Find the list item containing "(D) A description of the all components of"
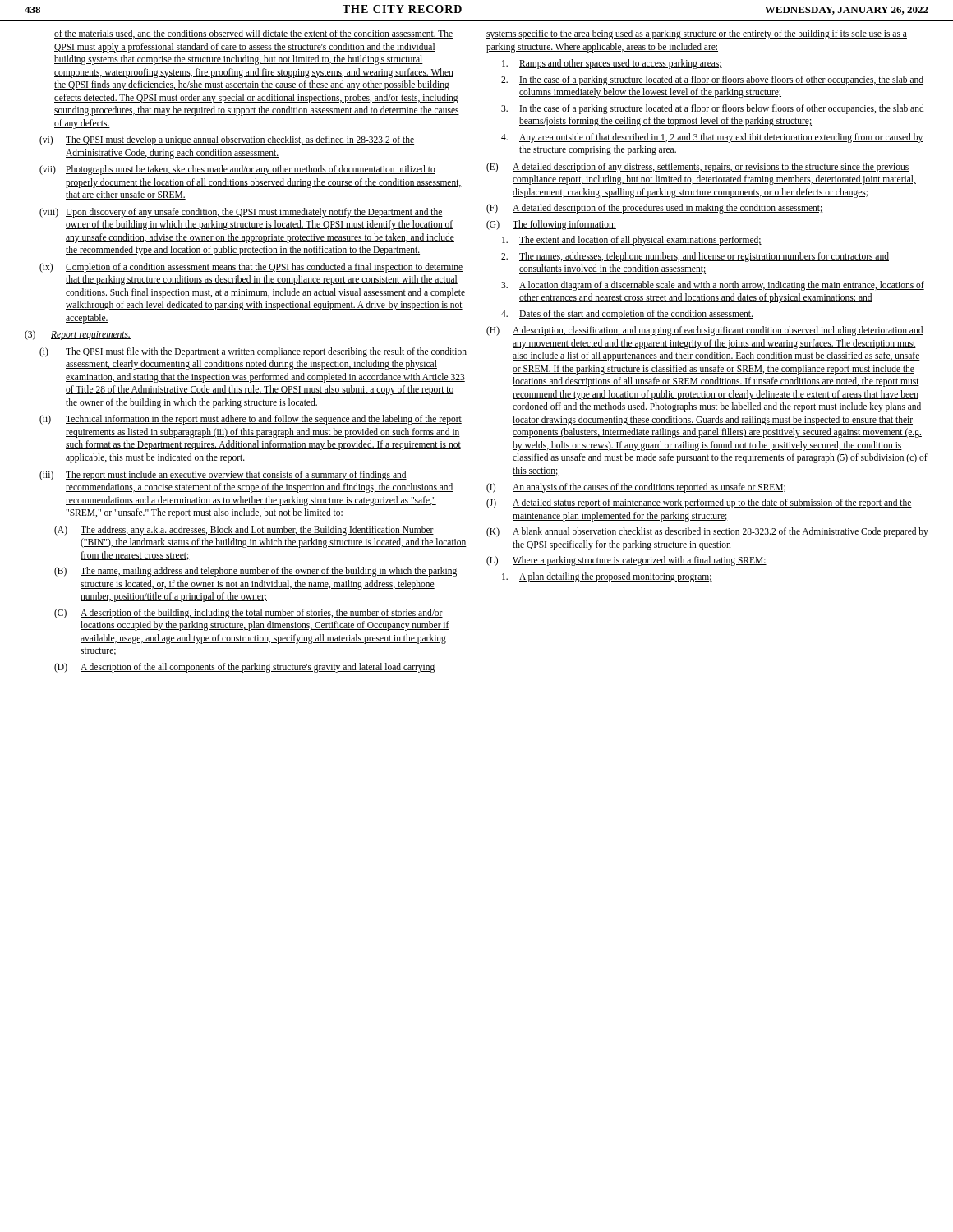This screenshot has height=1232, width=953. pos(260,667)
